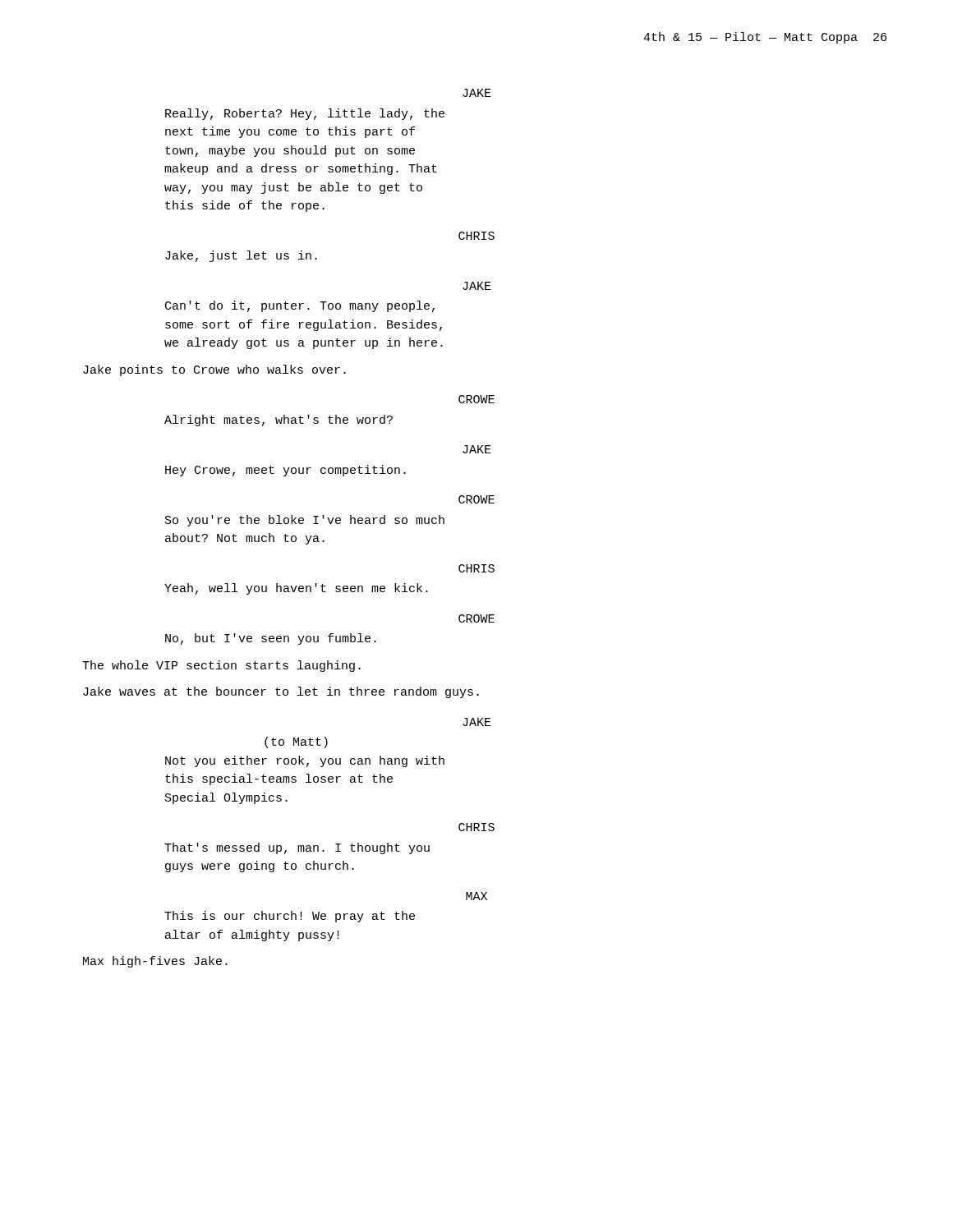This screenshot has width=953, height=1232.
Task: Click on the passage starting "CHRIS Yeah, well you haven't seen"
Action: (x=476, y=580)
